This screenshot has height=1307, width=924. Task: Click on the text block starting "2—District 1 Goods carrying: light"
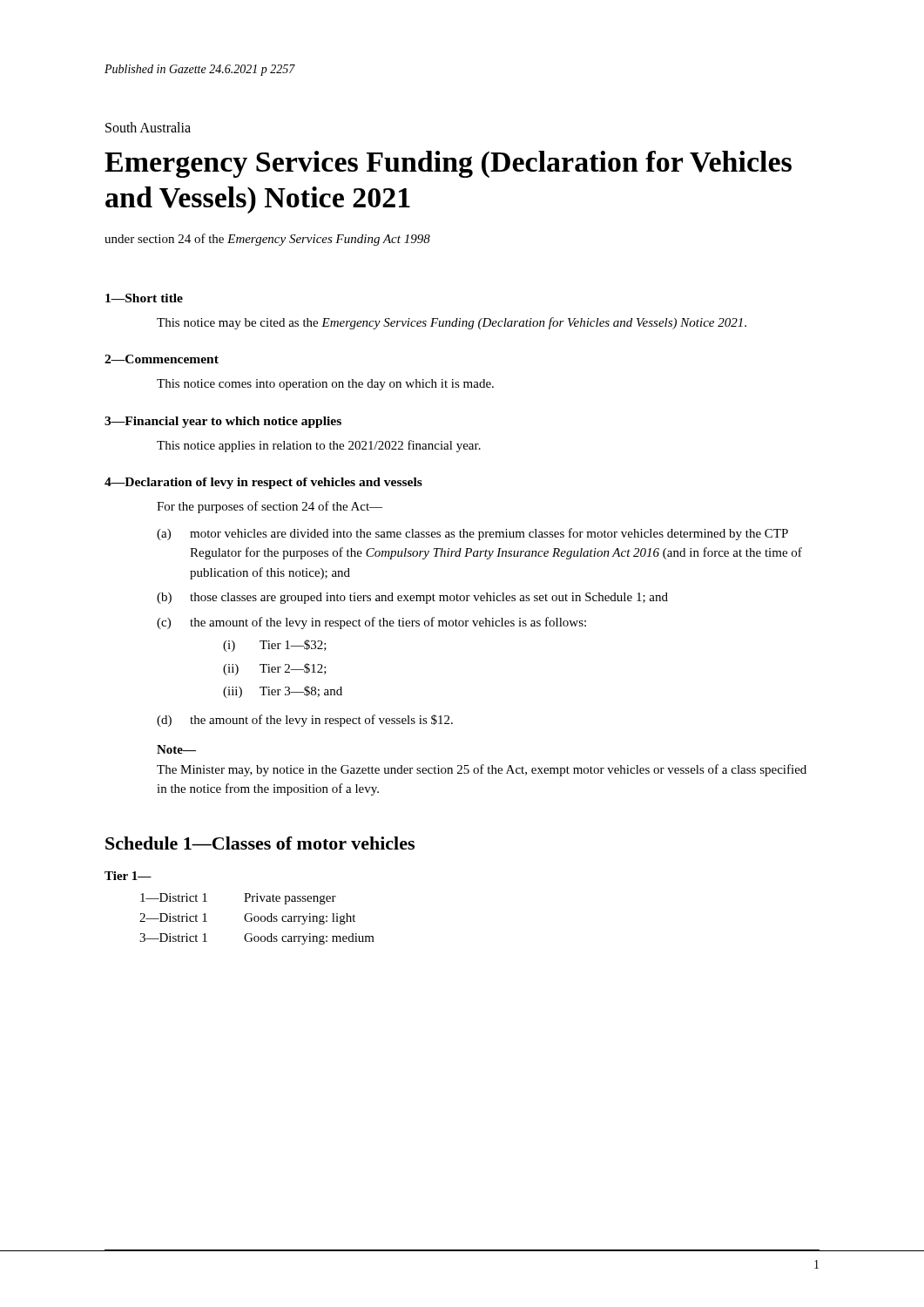coord(247,919)
